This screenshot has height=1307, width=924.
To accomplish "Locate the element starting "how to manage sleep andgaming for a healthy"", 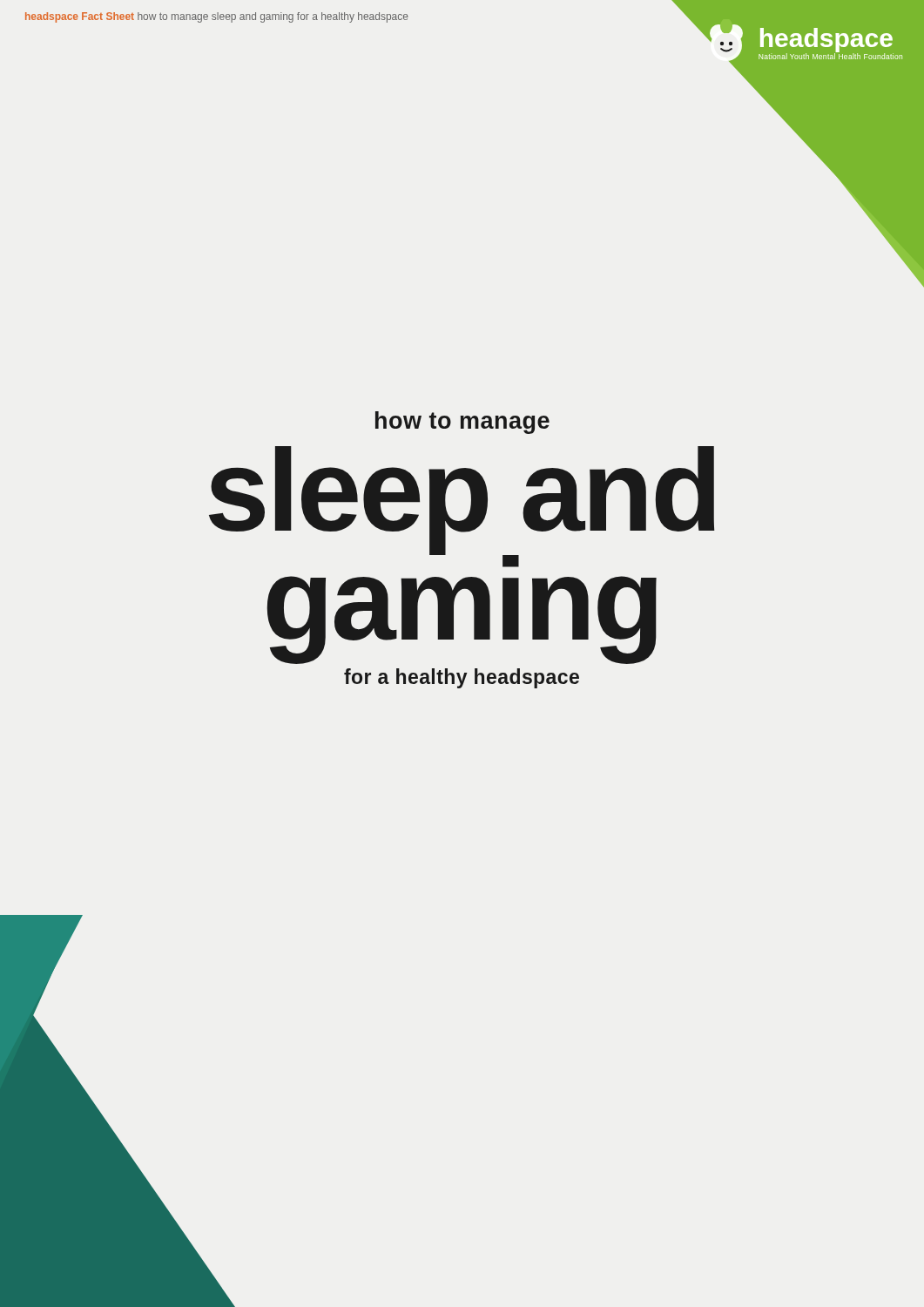I will click(462, 549).
